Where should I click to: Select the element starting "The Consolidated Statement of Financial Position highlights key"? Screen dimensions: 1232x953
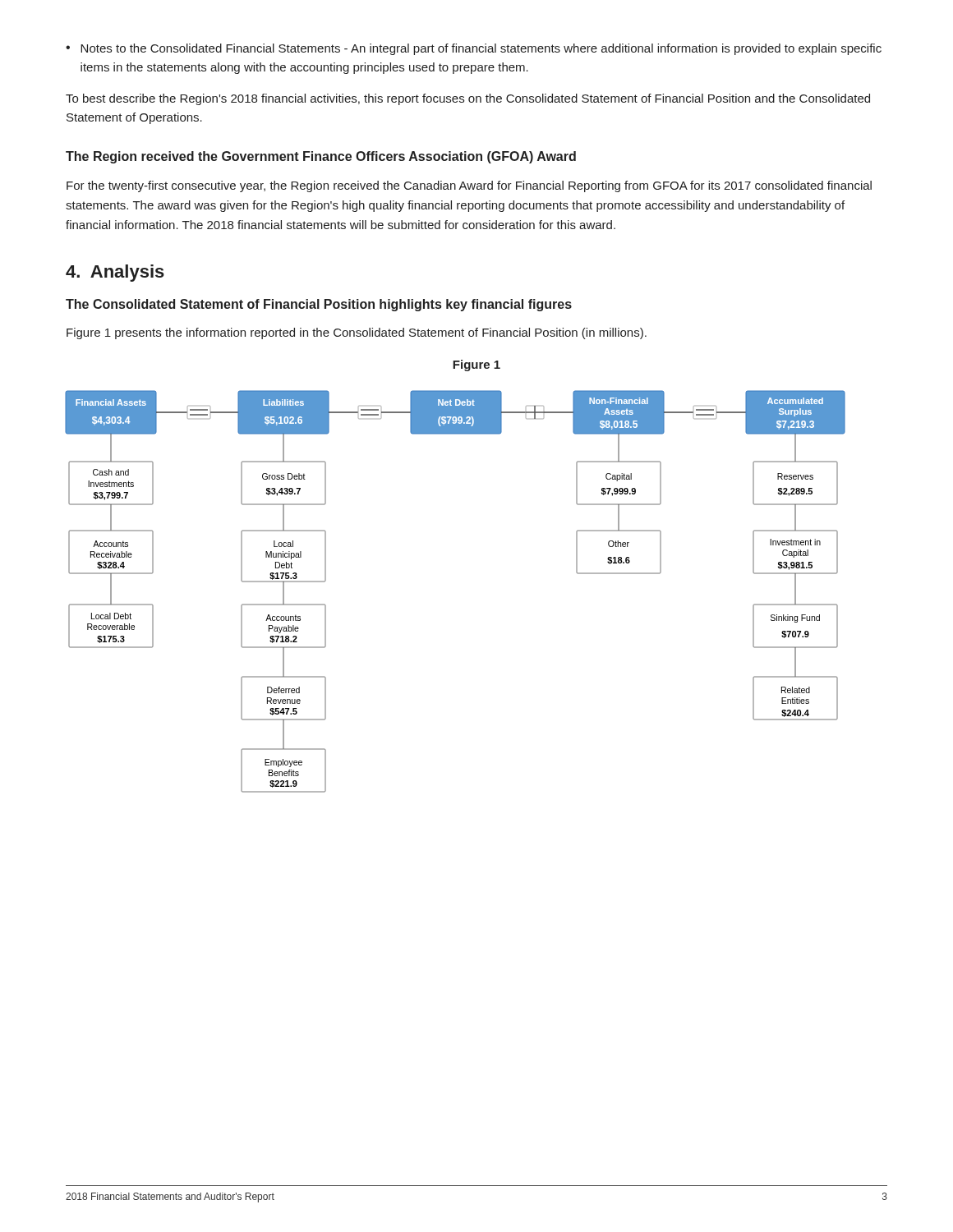coord(319,304)
